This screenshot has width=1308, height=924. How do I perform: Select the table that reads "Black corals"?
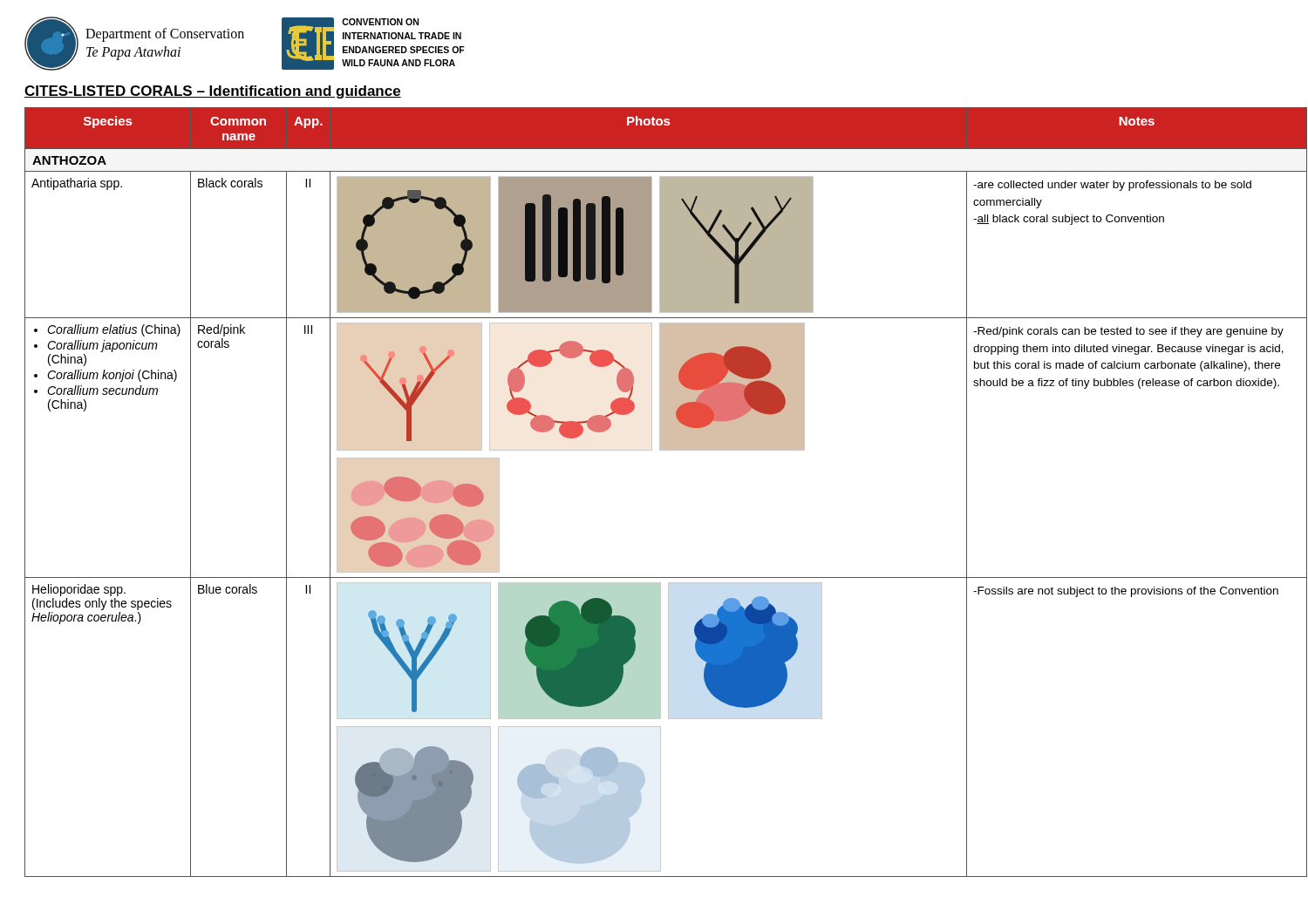(x=654, y=492)
